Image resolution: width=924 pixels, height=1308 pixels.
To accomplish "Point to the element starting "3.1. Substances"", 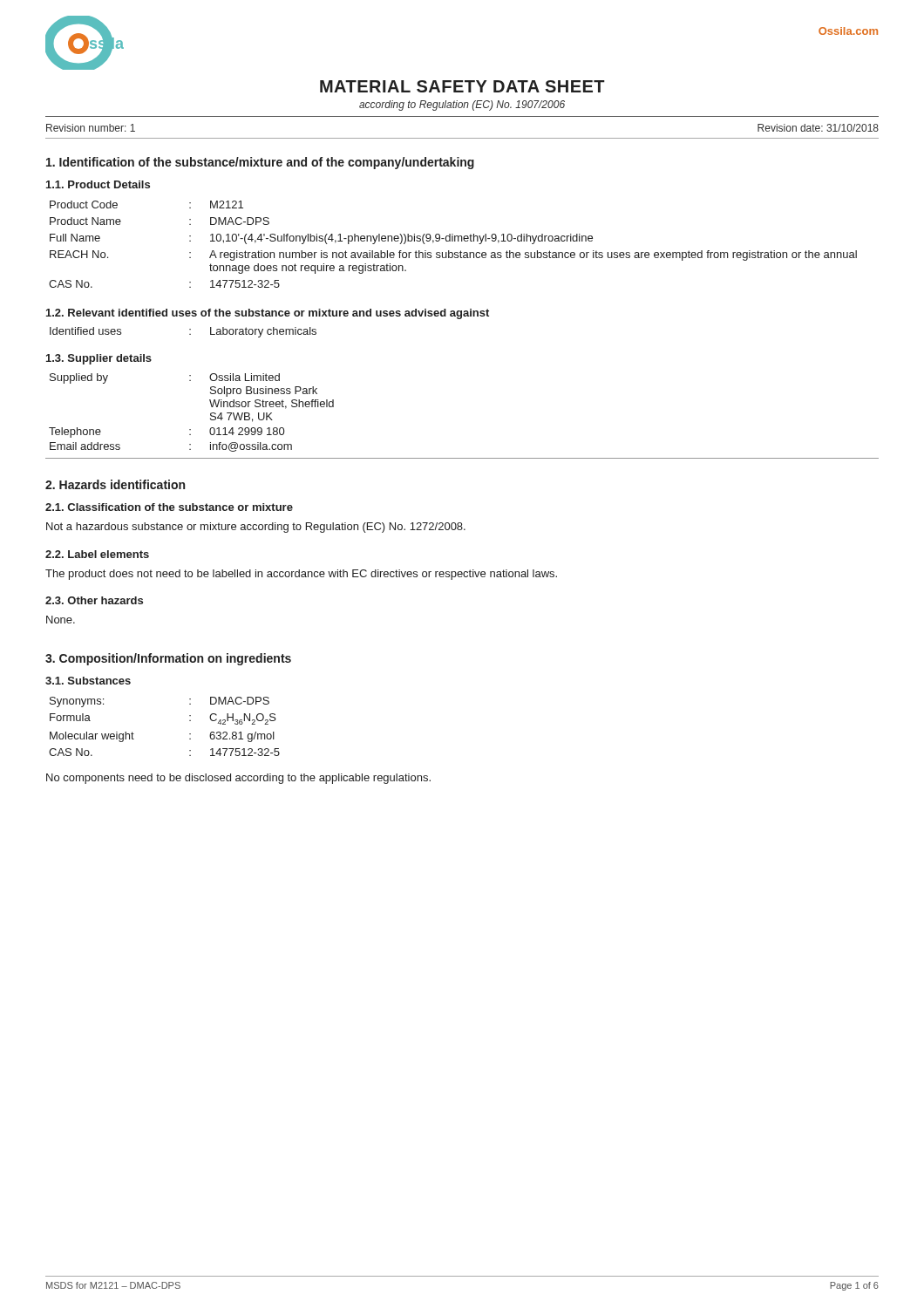I will click(88, 680).
